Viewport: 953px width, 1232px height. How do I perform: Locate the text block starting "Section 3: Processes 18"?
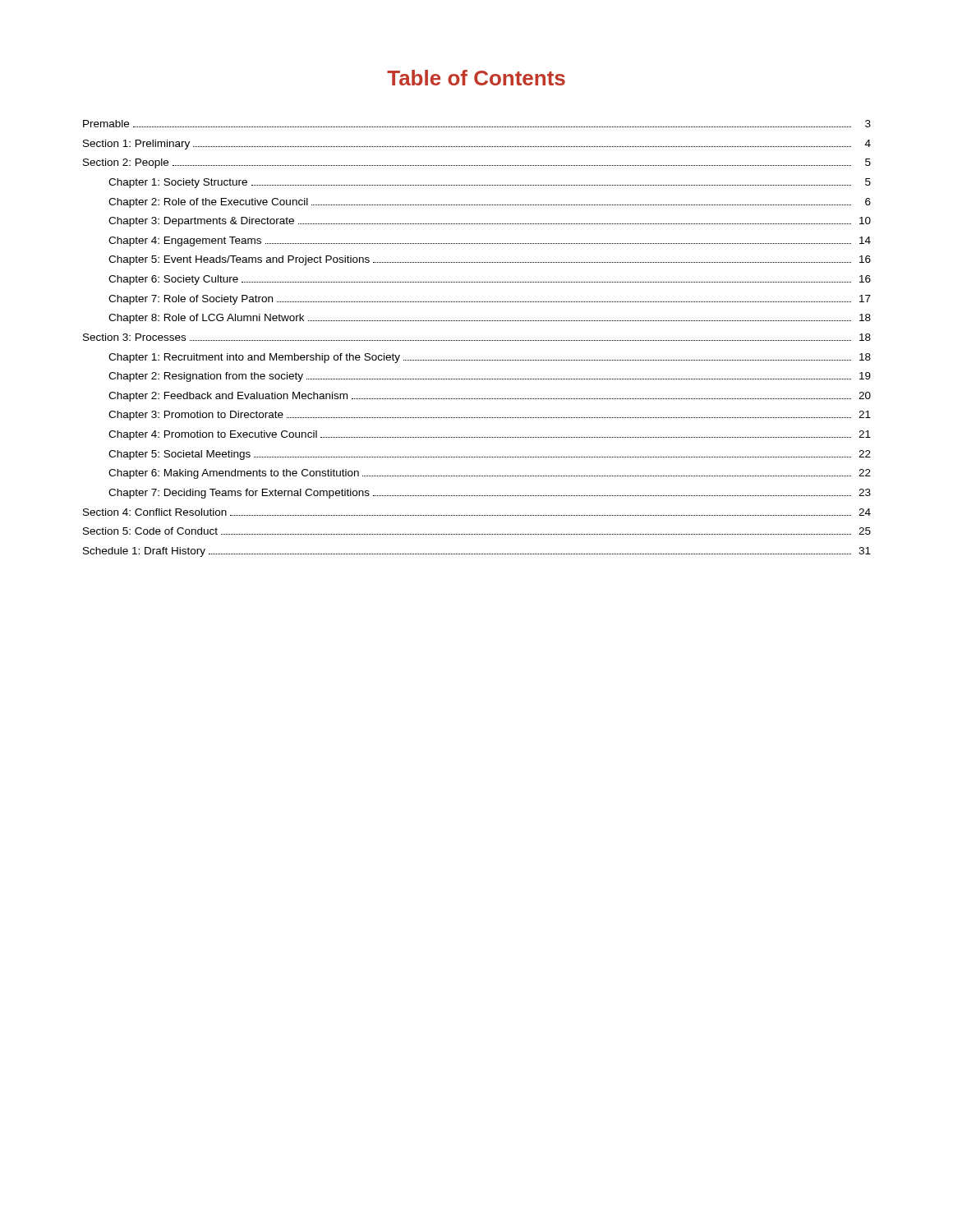click(476, 337)
